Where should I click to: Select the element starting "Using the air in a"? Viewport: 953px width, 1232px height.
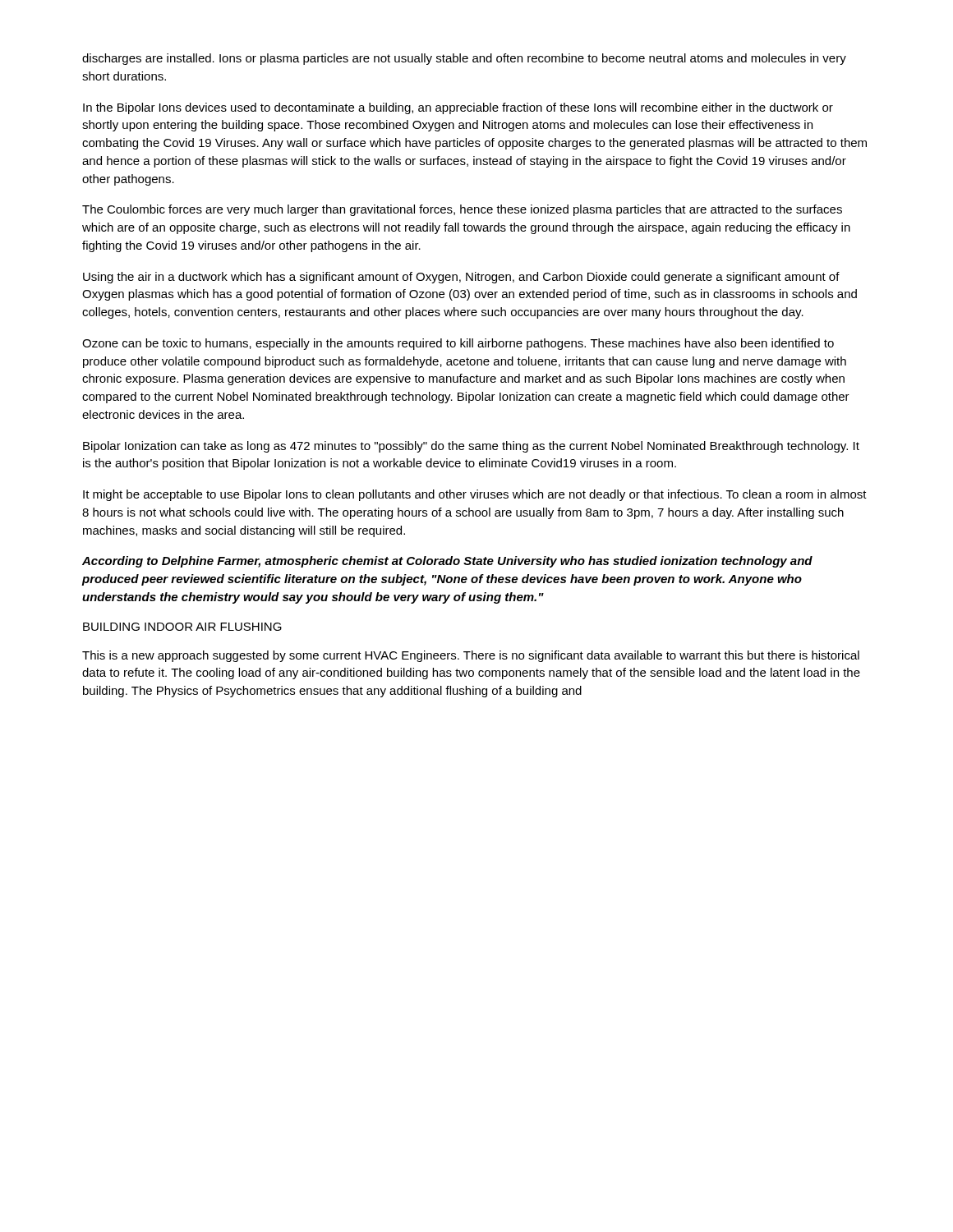coord(470,294)
